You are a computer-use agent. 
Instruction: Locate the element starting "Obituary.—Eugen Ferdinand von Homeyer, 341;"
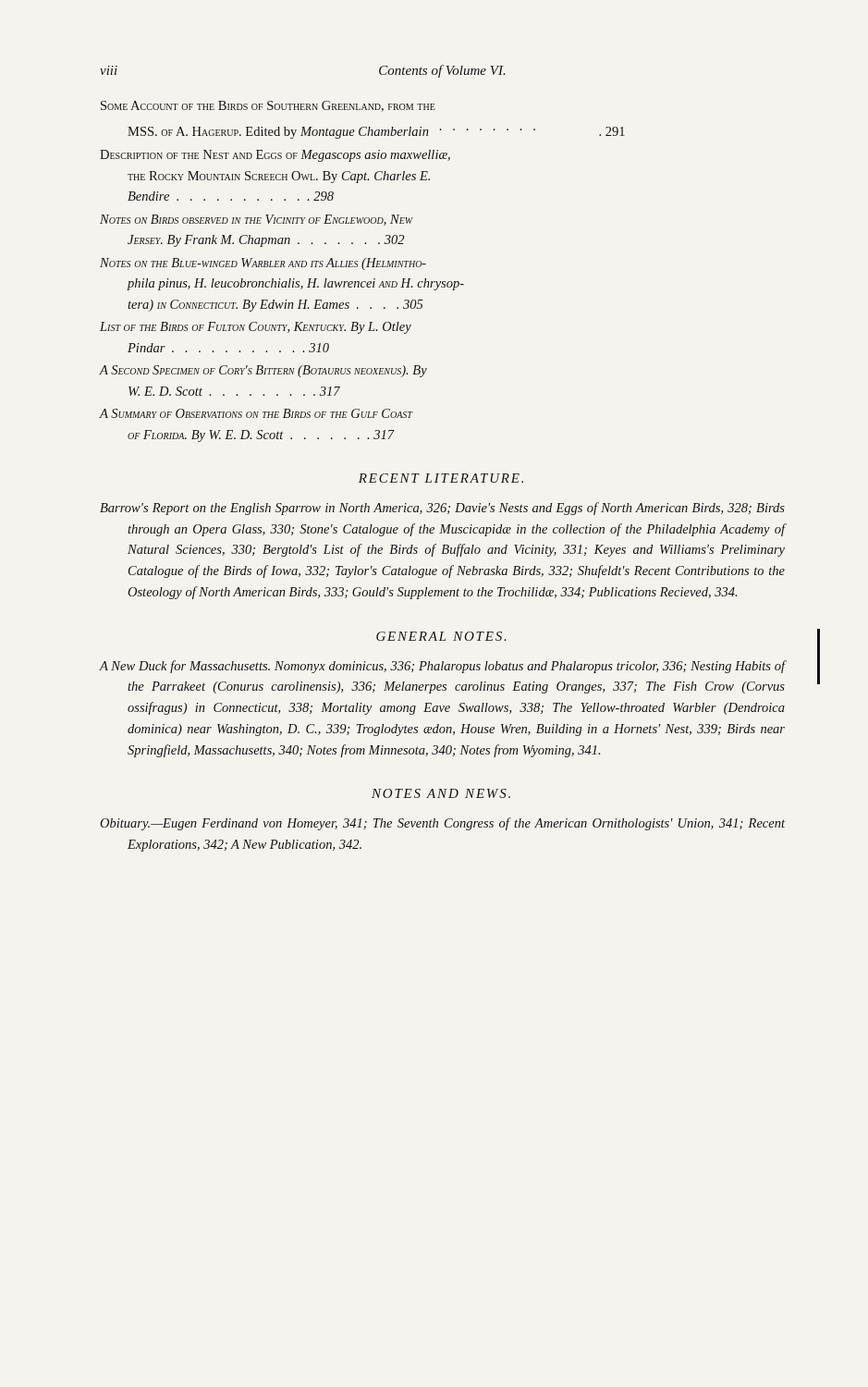[x=442, y=834]
